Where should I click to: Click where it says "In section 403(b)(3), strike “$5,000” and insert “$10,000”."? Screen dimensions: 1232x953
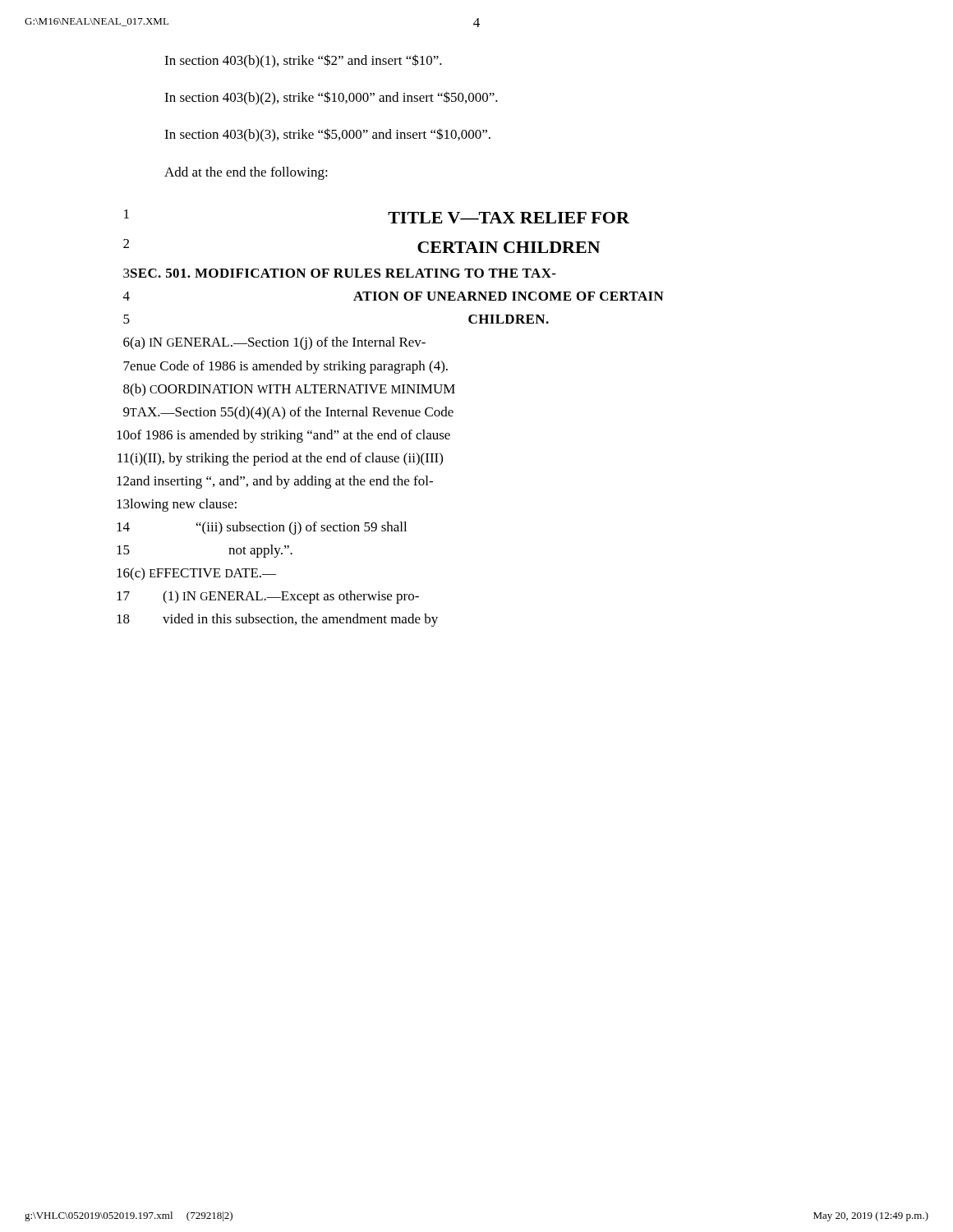click(328, 135)
